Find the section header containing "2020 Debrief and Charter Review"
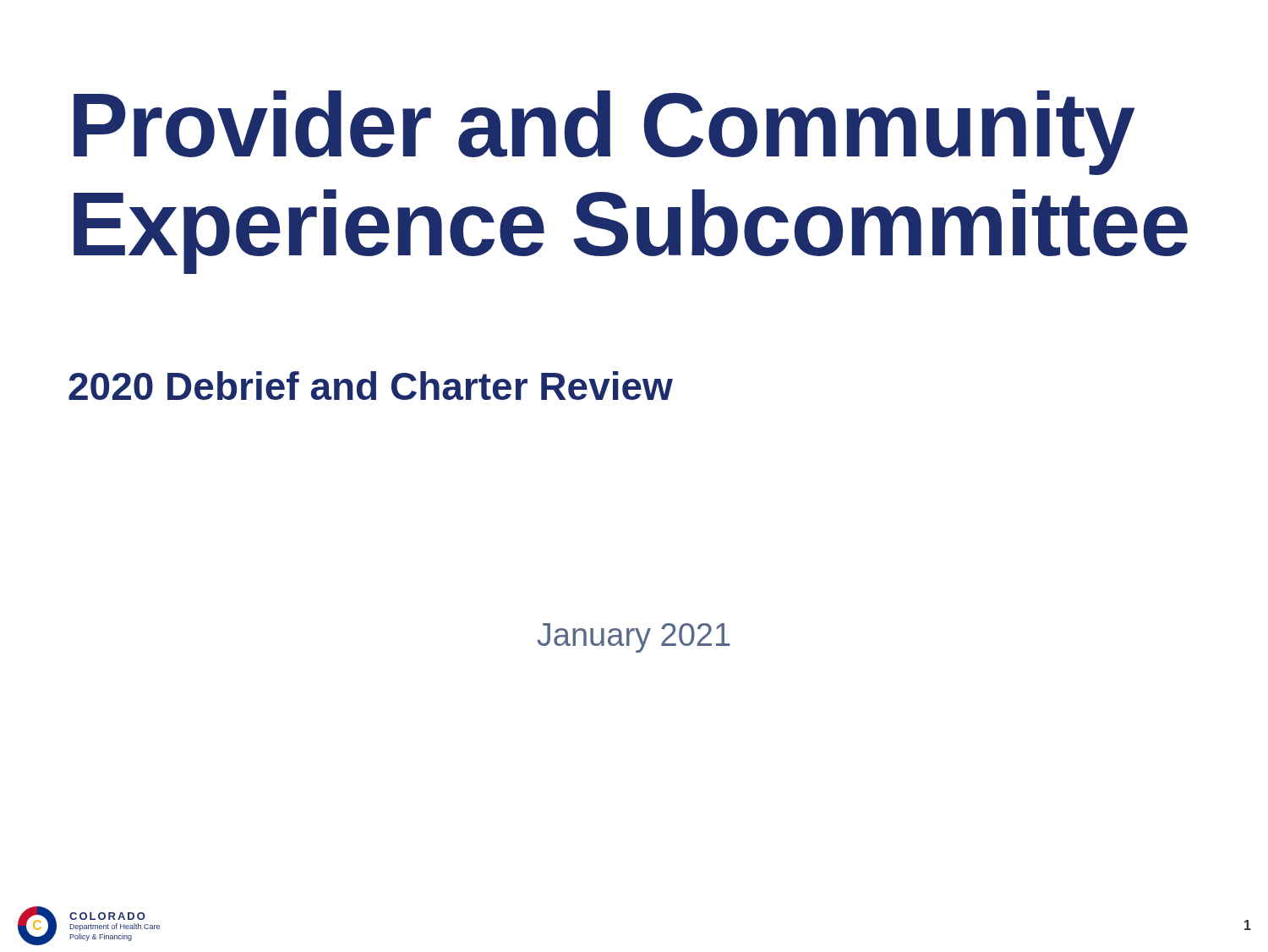The width and height of the screenshot is (1268, 952). point(634,386)
